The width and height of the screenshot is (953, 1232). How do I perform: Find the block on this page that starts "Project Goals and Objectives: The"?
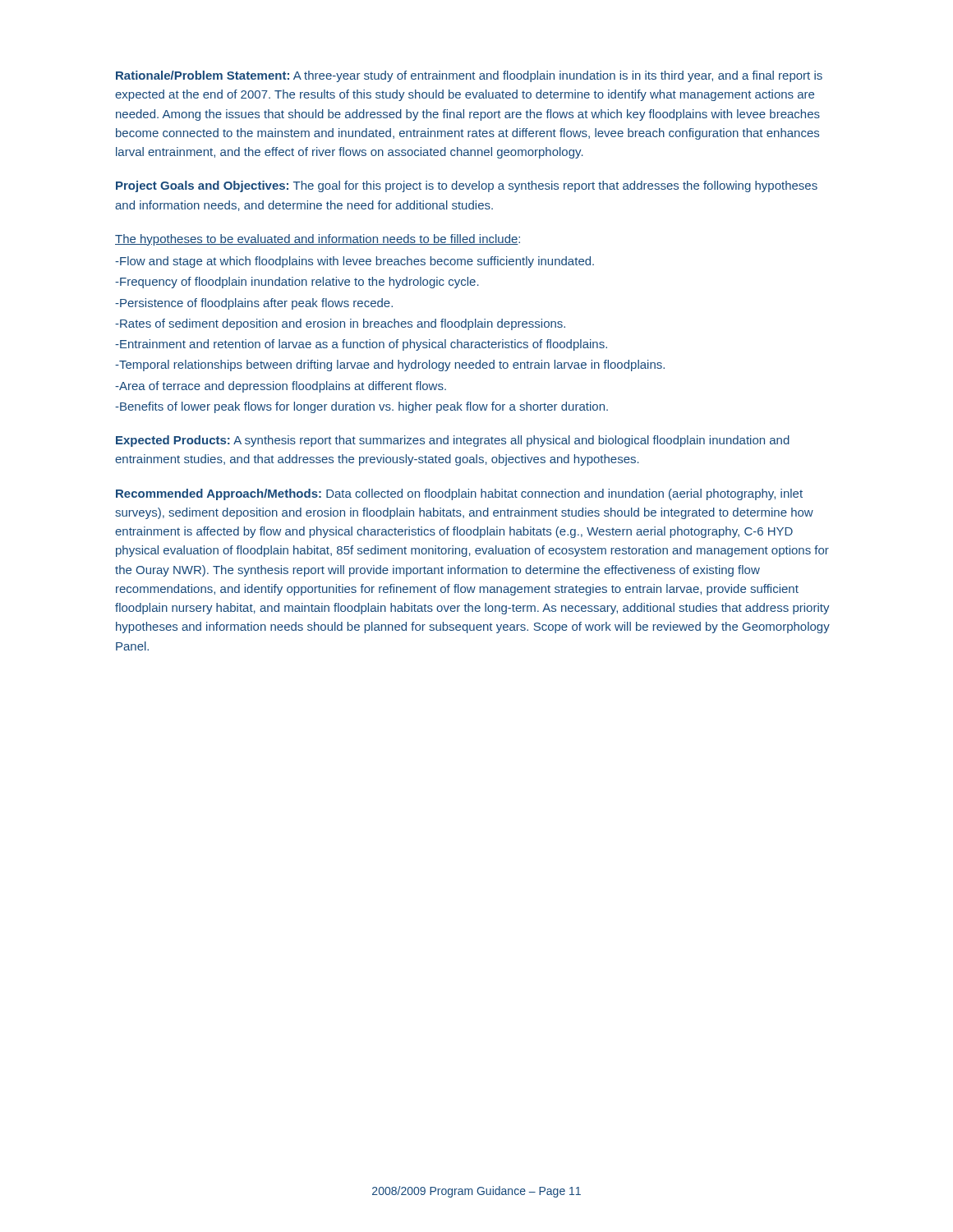(476, 195)
